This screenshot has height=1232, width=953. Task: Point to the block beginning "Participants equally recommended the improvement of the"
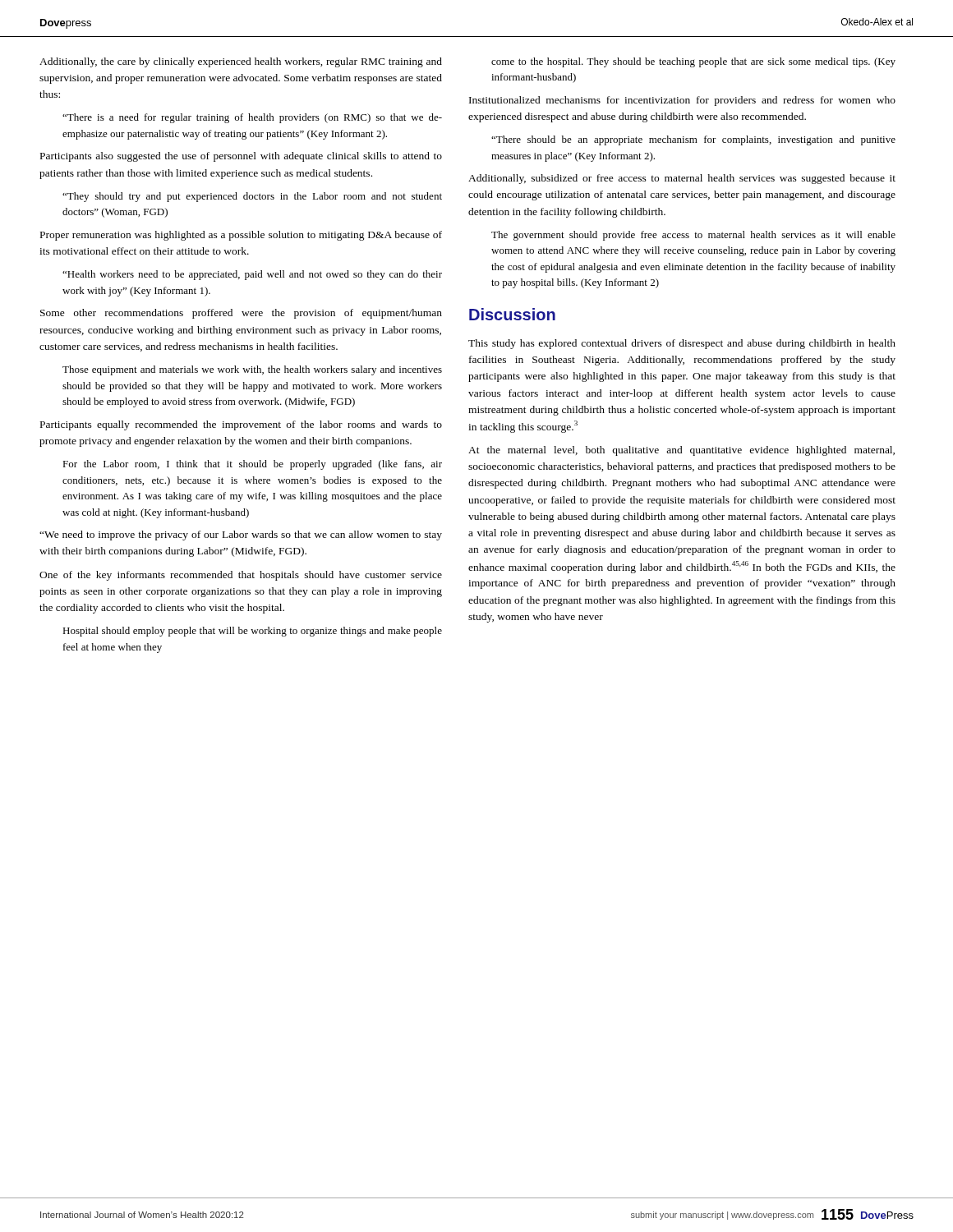tap(241, 433)
